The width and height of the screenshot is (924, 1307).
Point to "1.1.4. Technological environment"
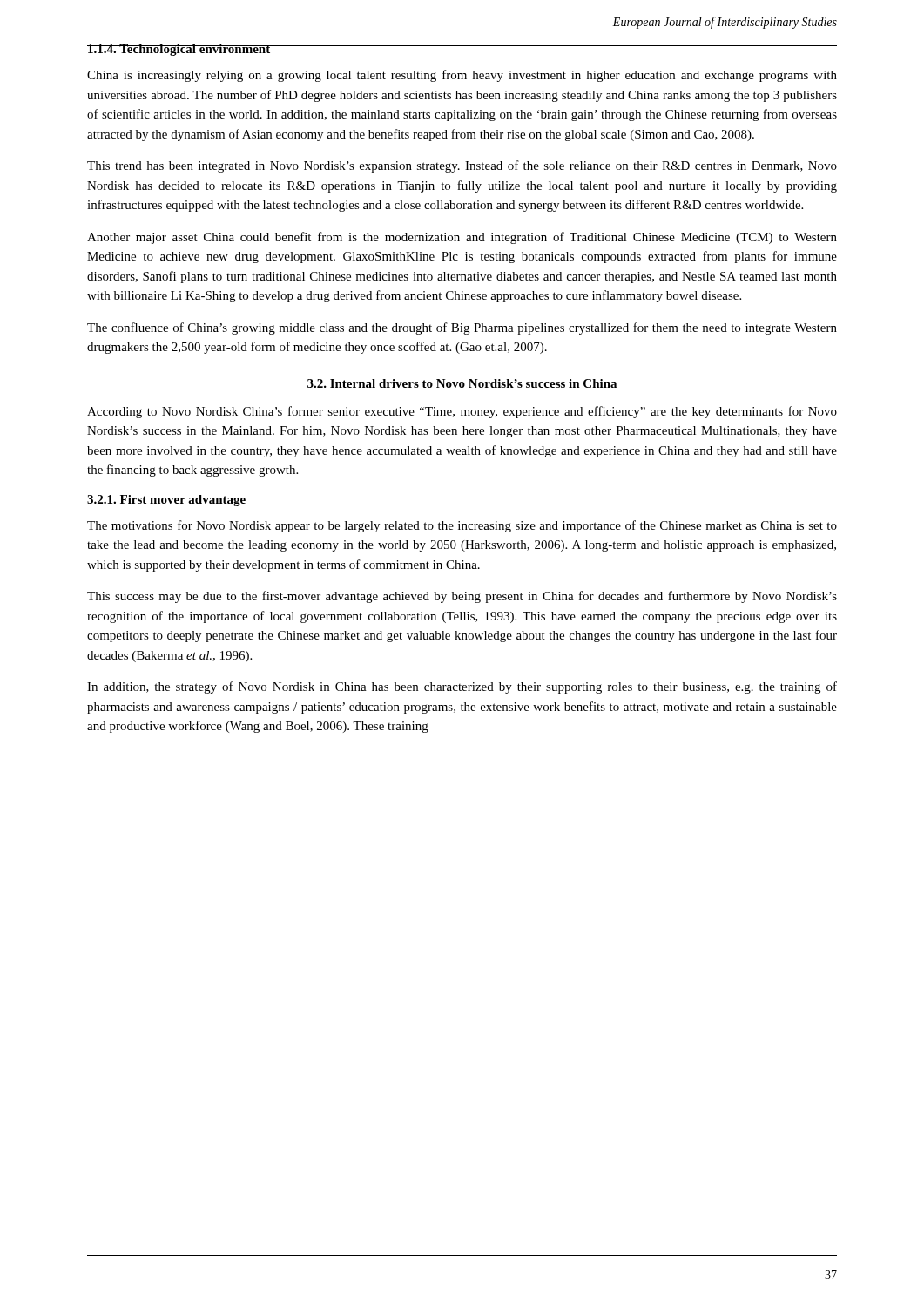click(x=179, y=49)
